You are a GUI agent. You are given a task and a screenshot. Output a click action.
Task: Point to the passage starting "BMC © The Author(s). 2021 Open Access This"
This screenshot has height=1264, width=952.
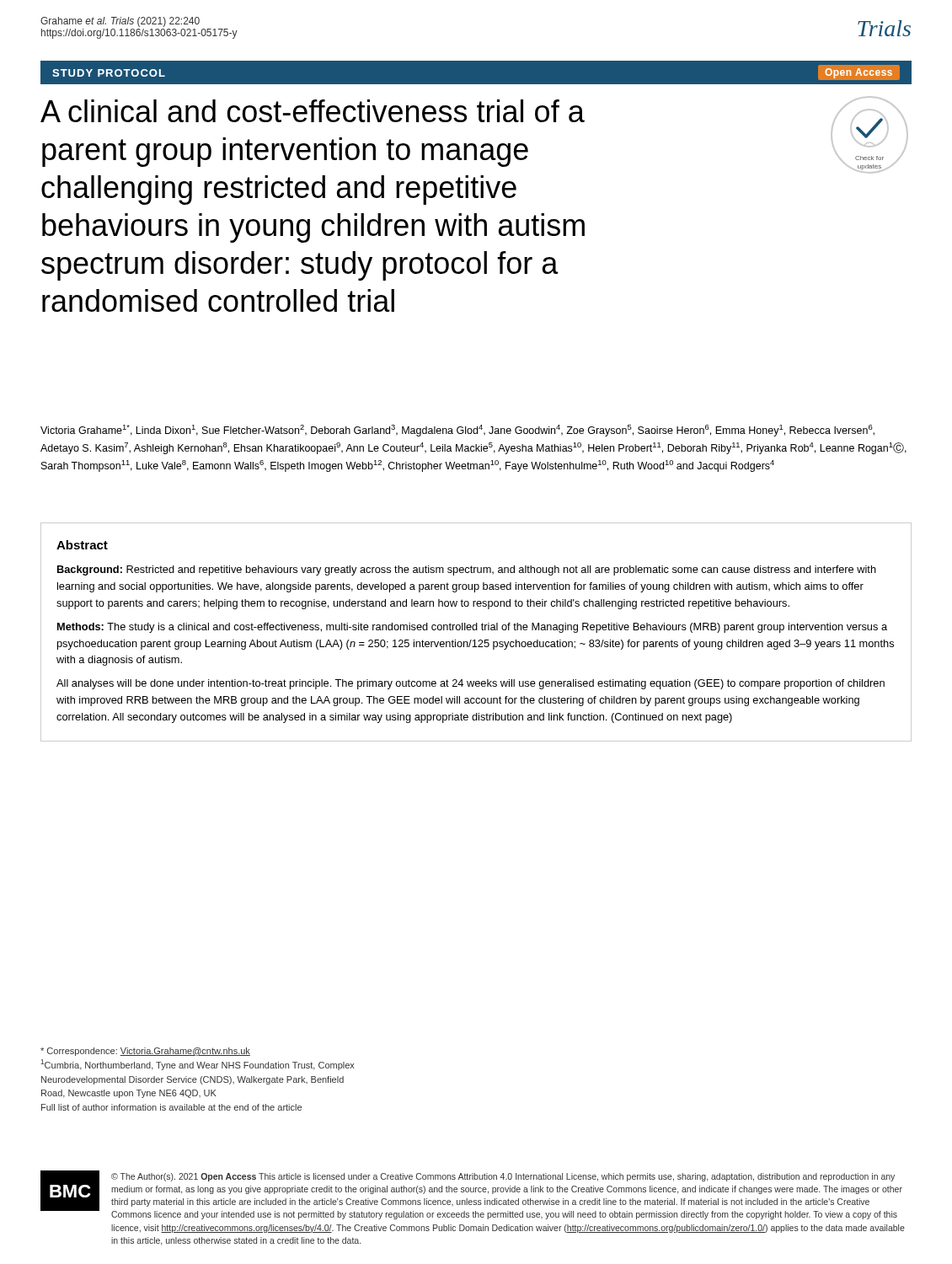click(476, 1209)
